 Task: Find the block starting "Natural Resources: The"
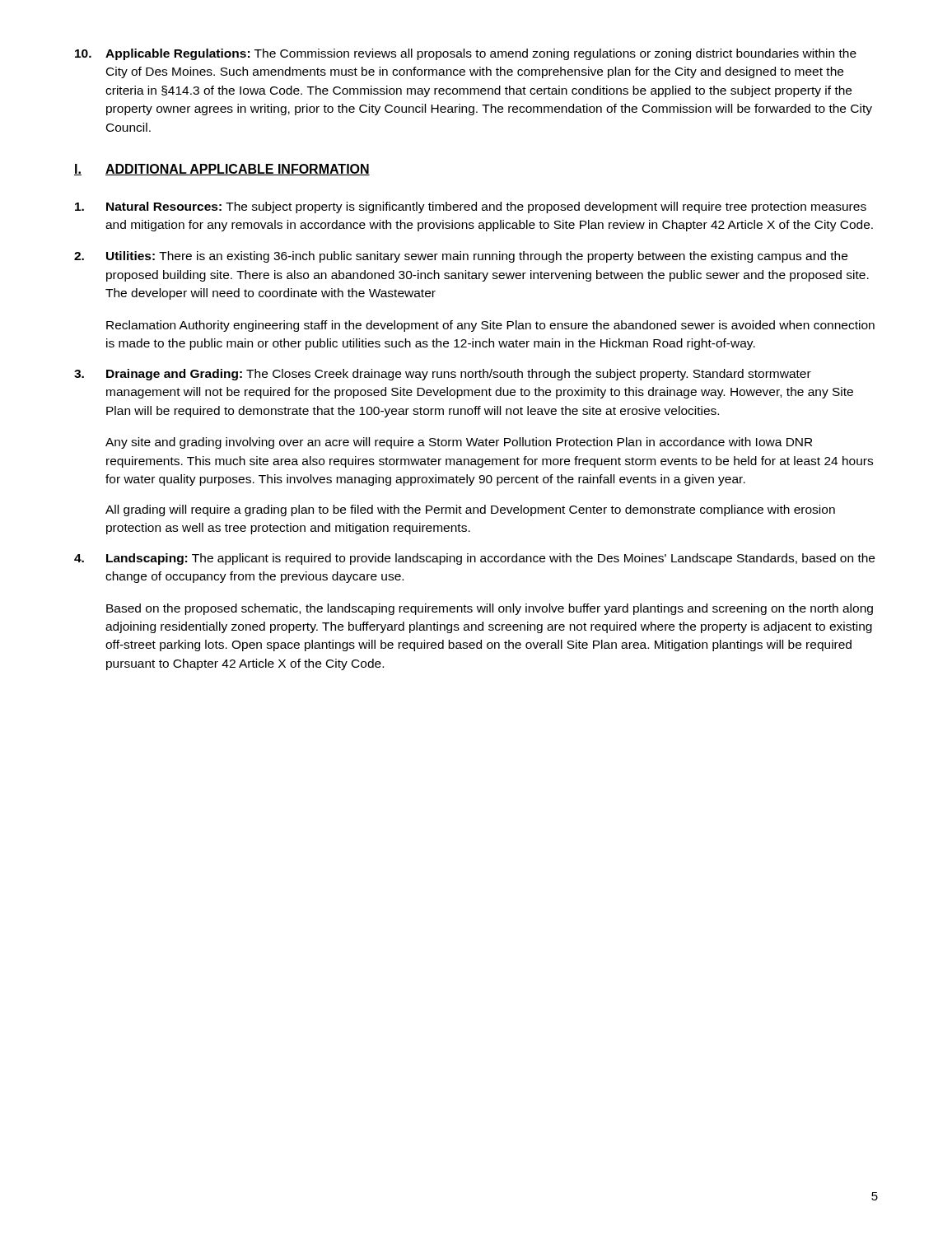476,216
